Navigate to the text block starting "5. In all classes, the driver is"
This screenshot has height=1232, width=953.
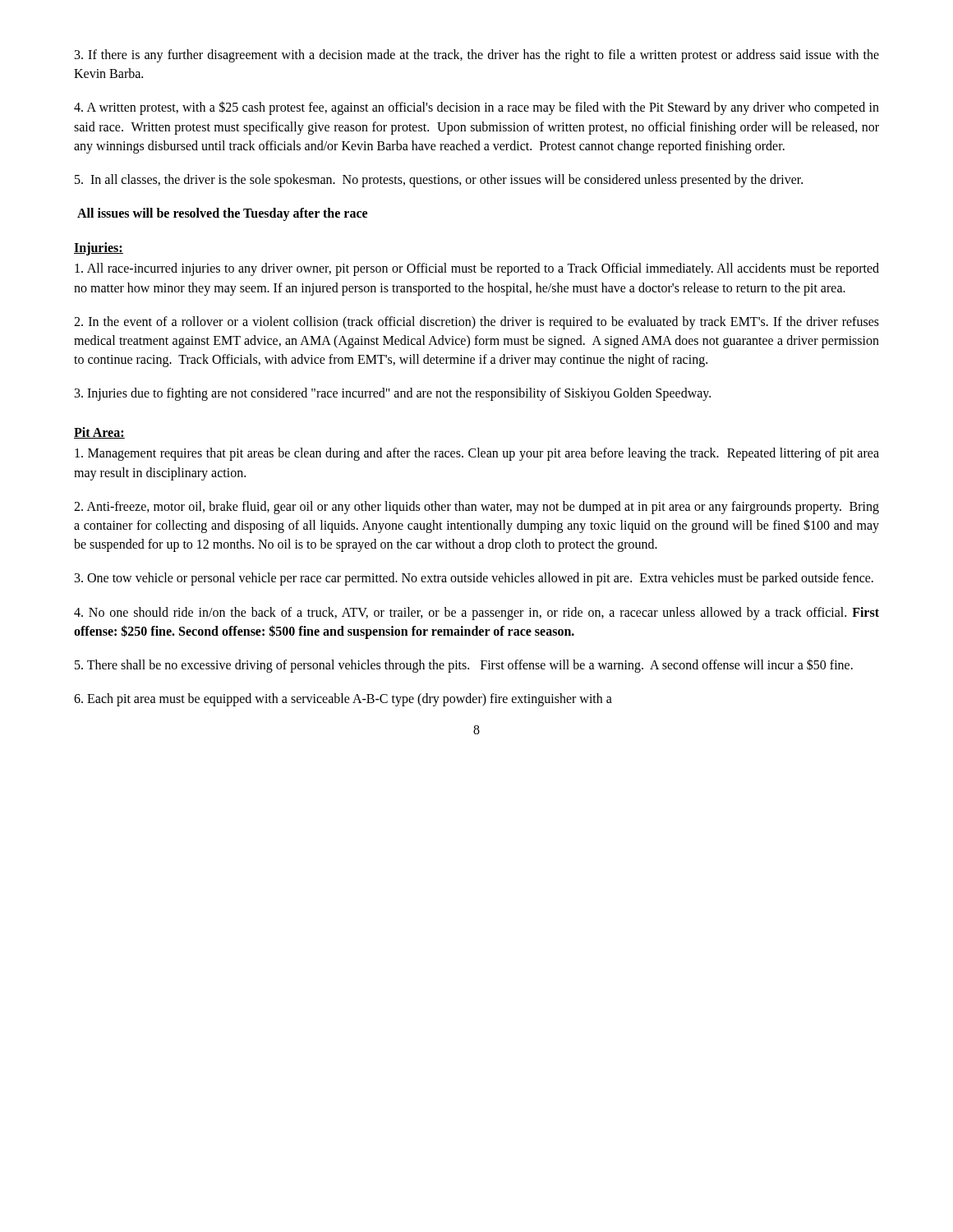point(439,179)
